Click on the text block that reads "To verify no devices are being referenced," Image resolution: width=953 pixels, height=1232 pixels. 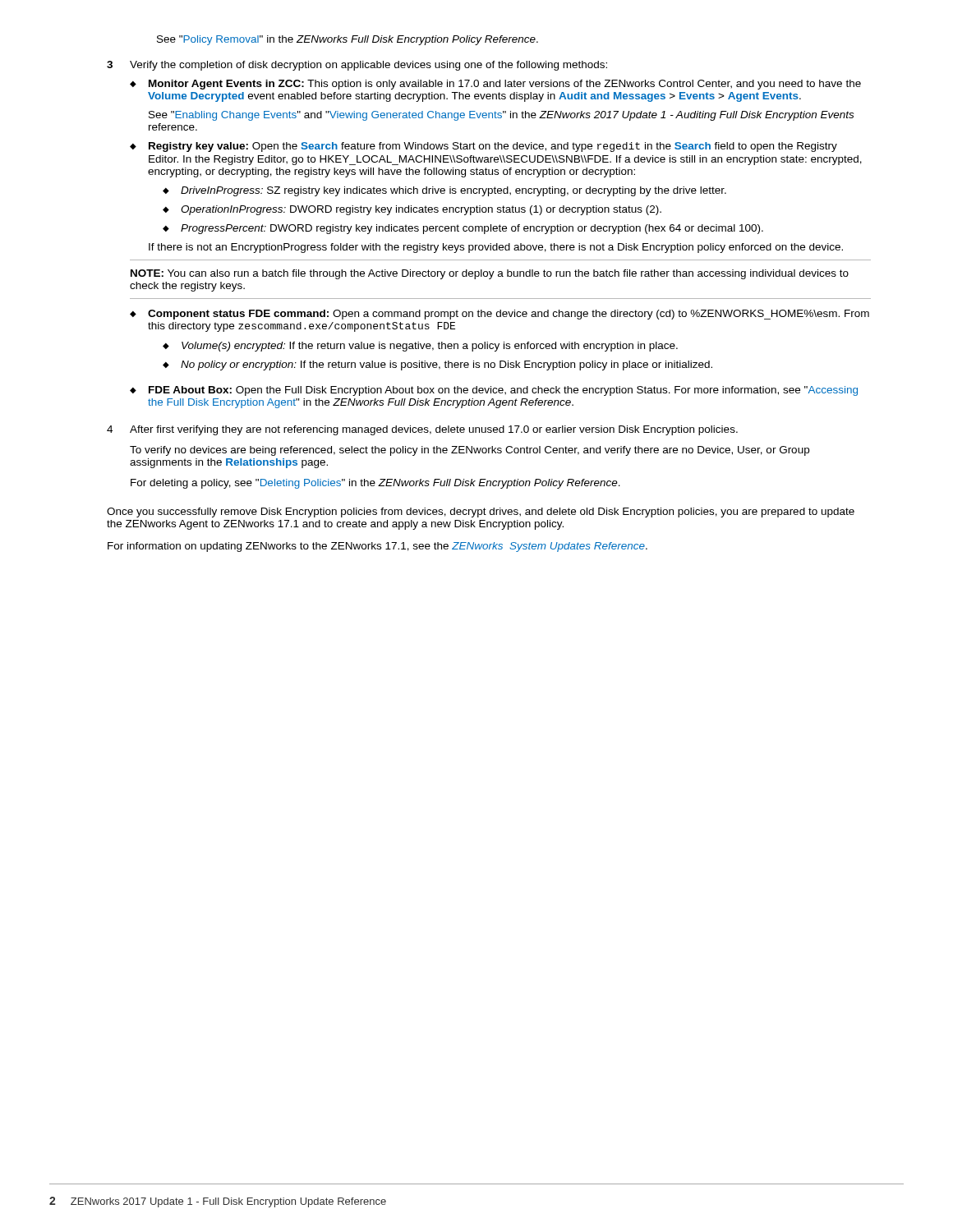pyautogui.click(x=470, y=456)
